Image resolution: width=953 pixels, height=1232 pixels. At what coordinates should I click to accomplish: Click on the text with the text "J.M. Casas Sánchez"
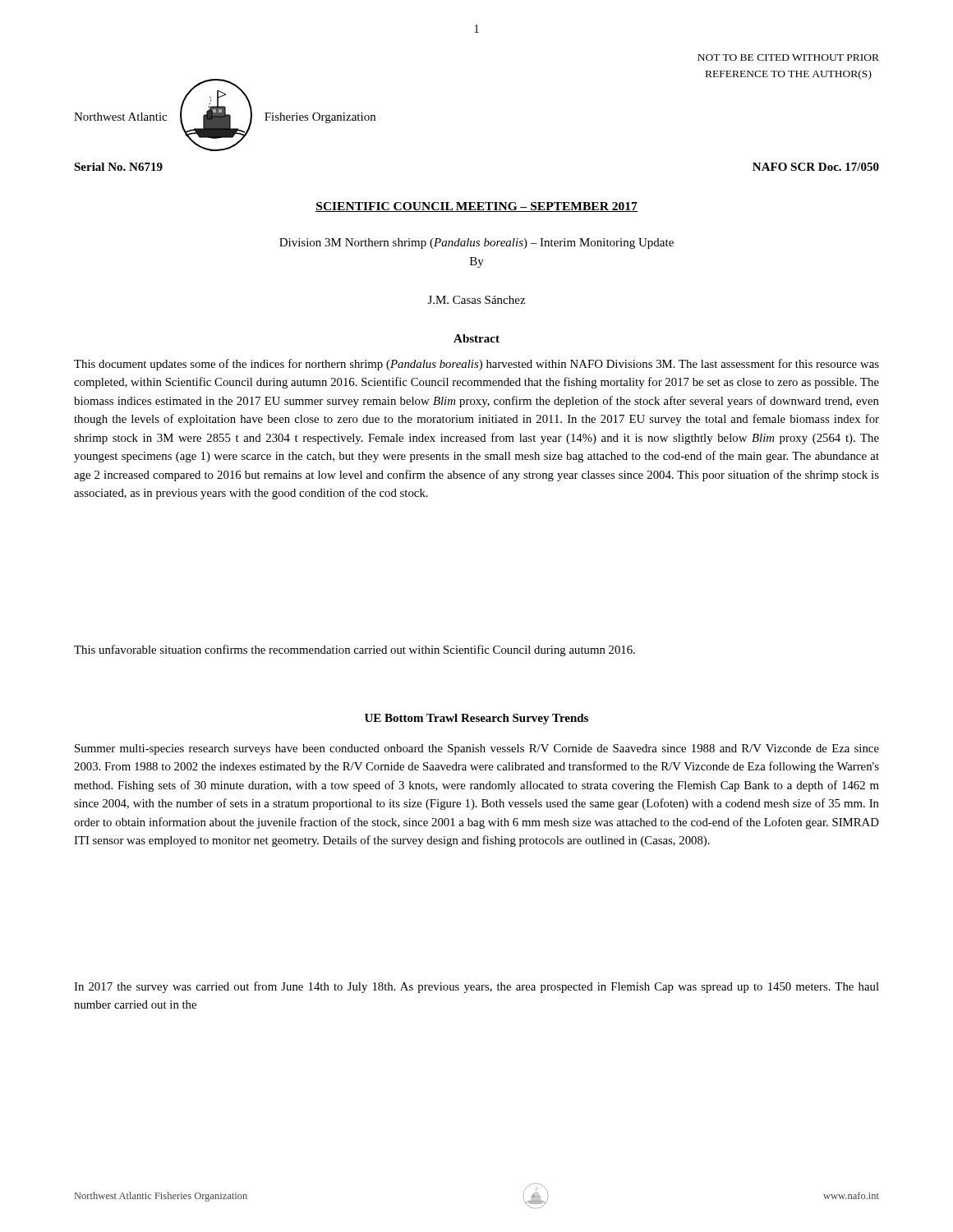(x=476, y=300)
